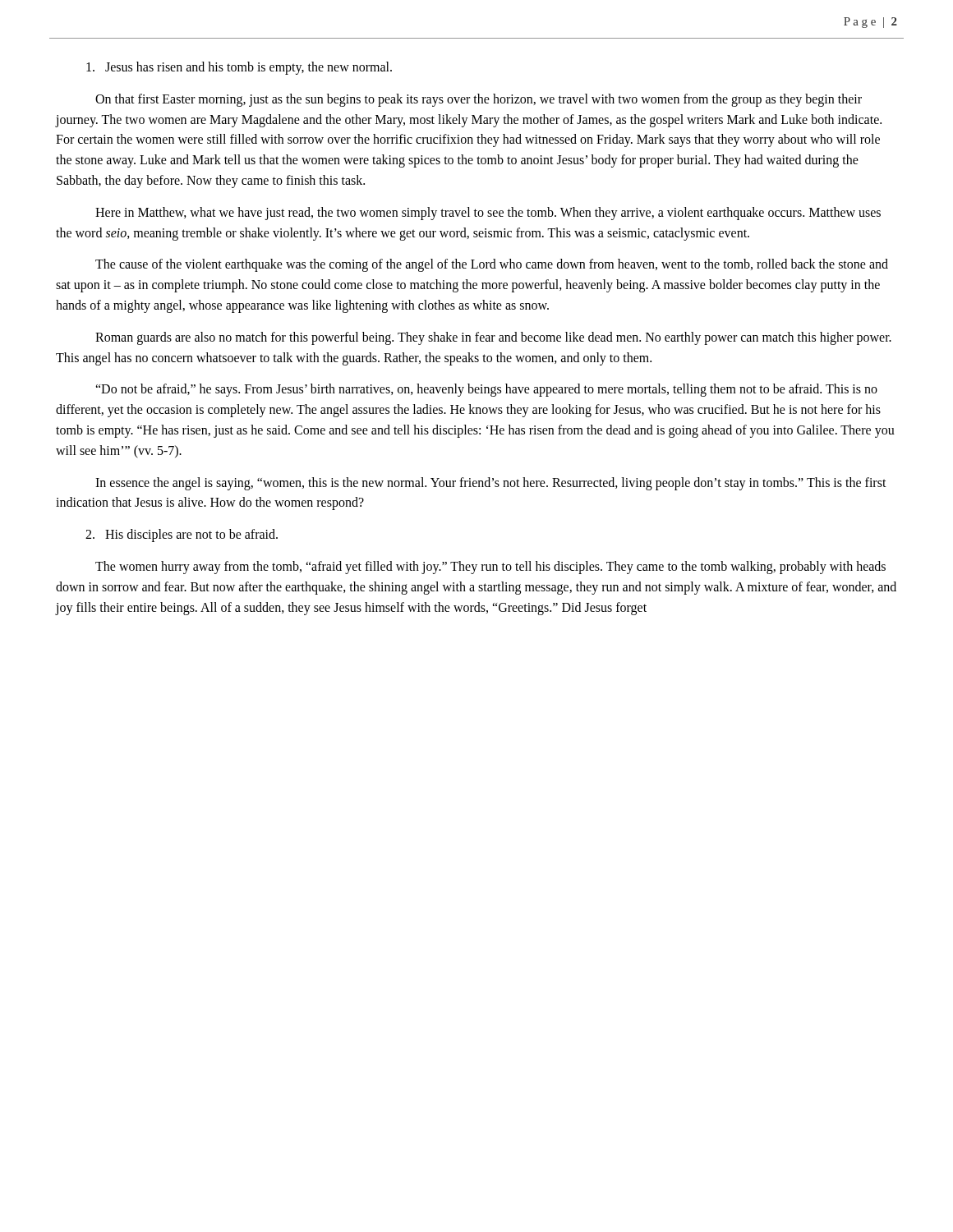The width and height of the screenshot is (953, 1232).
Task: Click on the list item containing "Jesus has risen and his"
Action: point(239,67)
